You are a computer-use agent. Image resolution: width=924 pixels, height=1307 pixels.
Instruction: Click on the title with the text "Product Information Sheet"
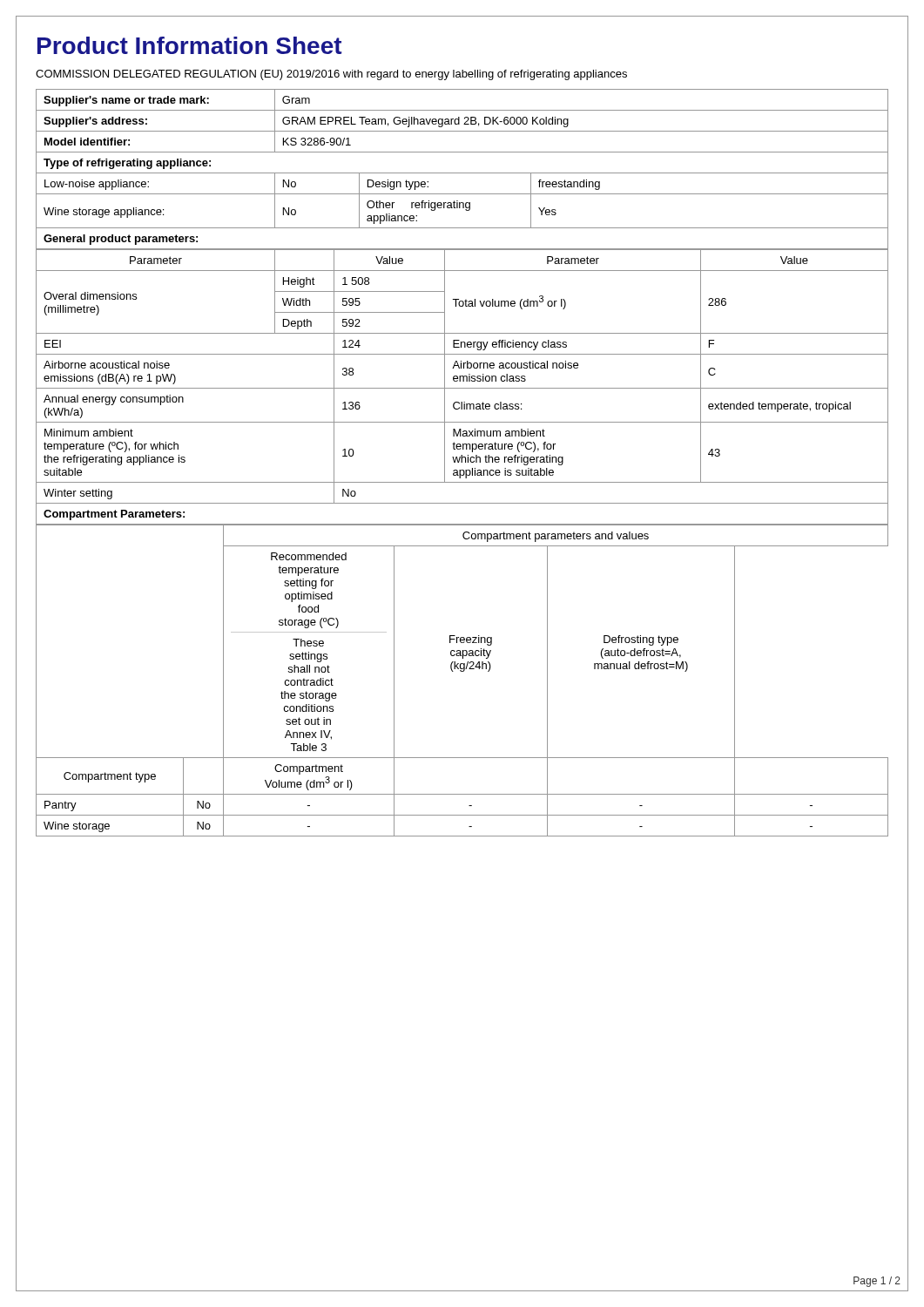point(190,45)
